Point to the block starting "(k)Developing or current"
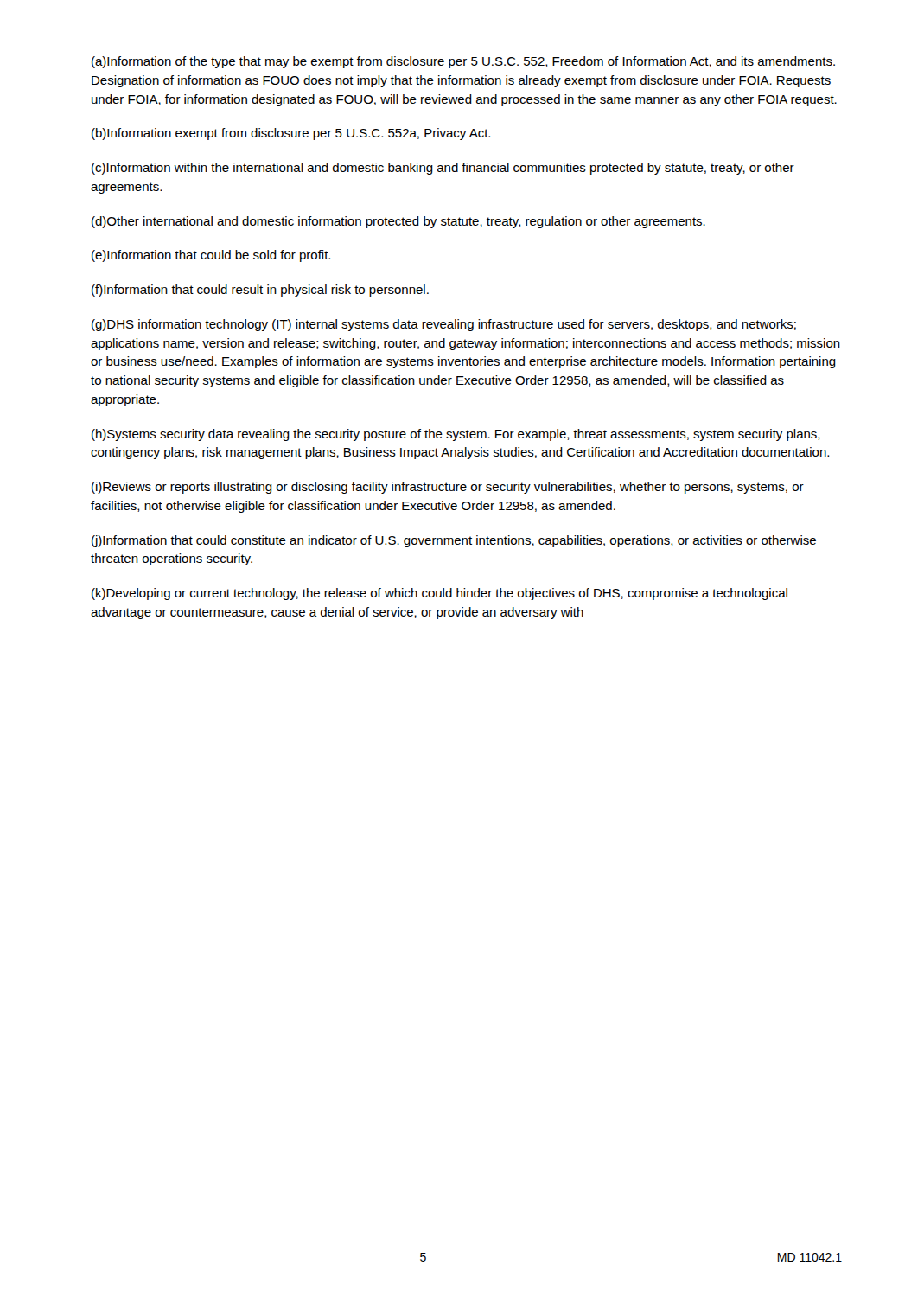 pos(439,602)
